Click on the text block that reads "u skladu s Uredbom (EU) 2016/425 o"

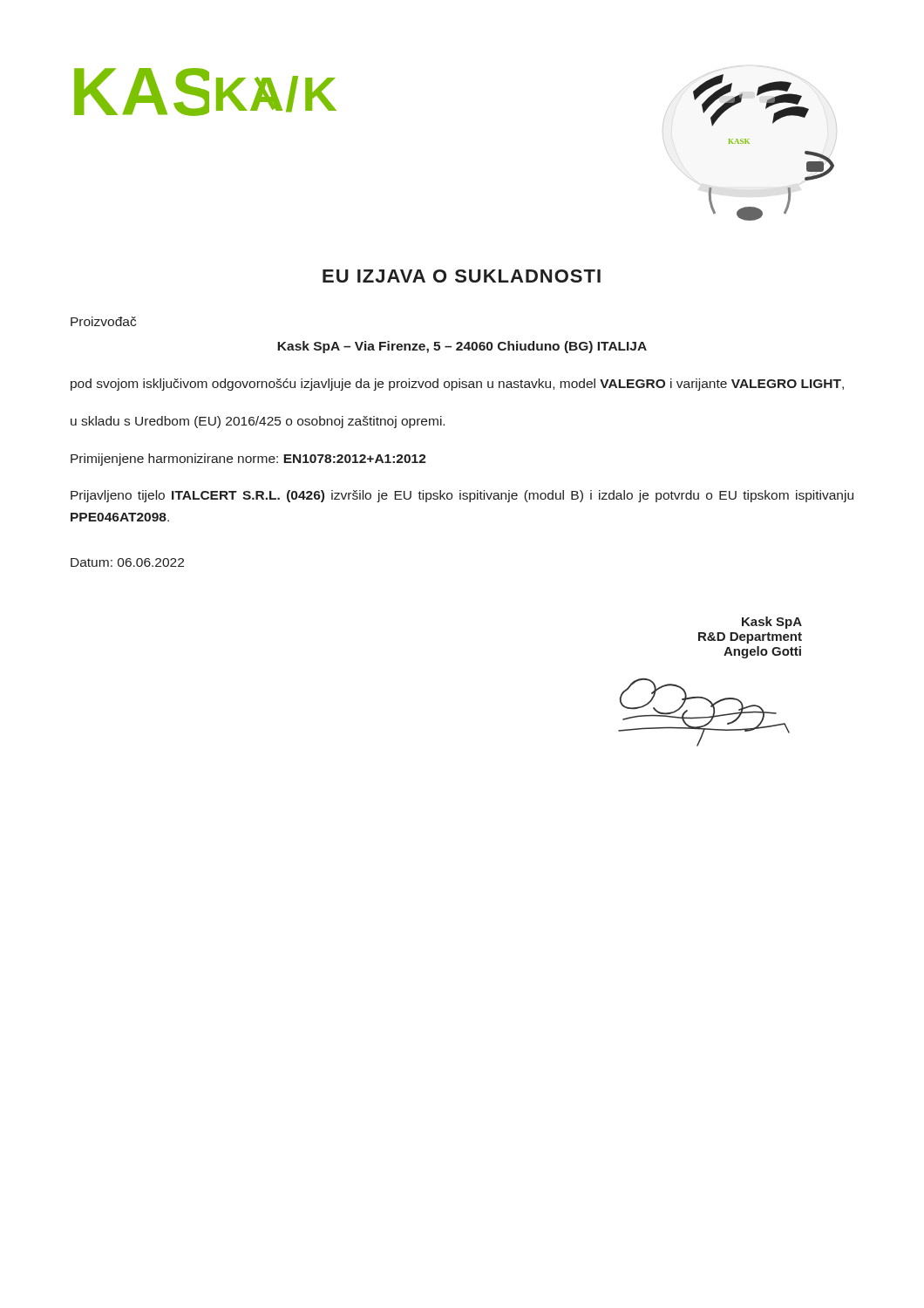258,421
